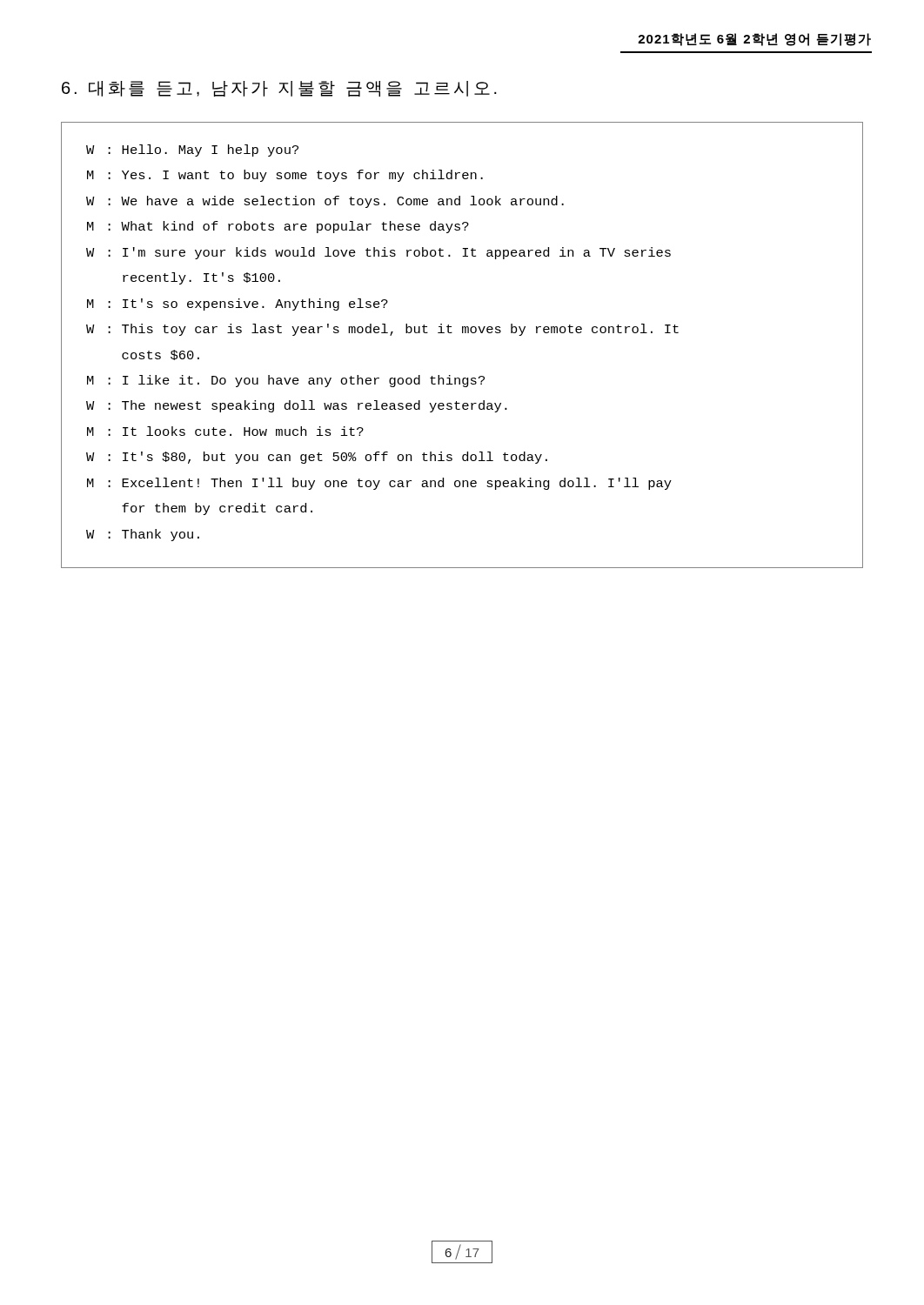Navigate to the region starting "6. 대화를 듣고, 남자가 지불할 금액을 고르시오."
The width and height of the screenshot is (924, 1305).
[281, 88]
